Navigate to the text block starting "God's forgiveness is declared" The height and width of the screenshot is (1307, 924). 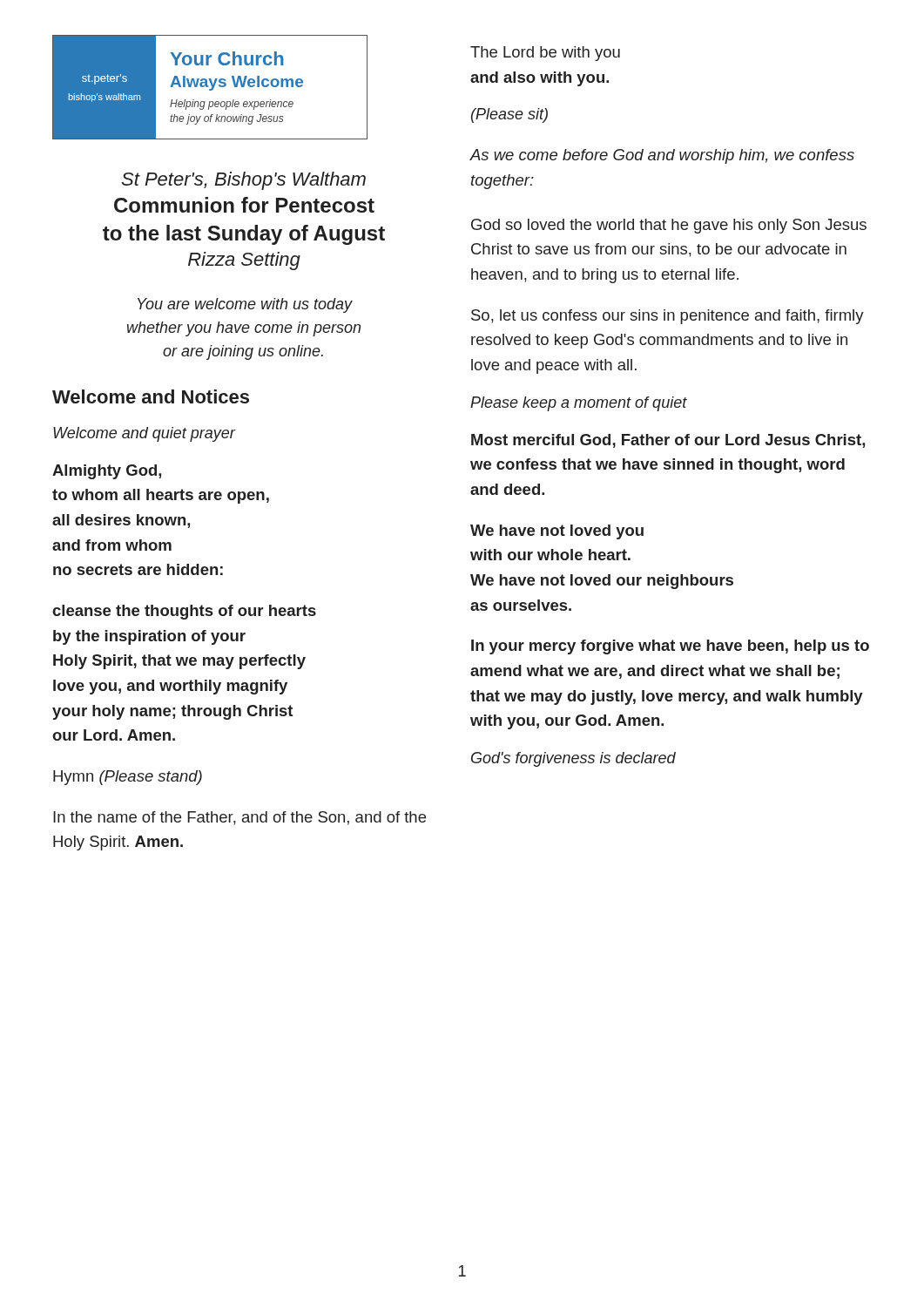(x=573, y=758)
